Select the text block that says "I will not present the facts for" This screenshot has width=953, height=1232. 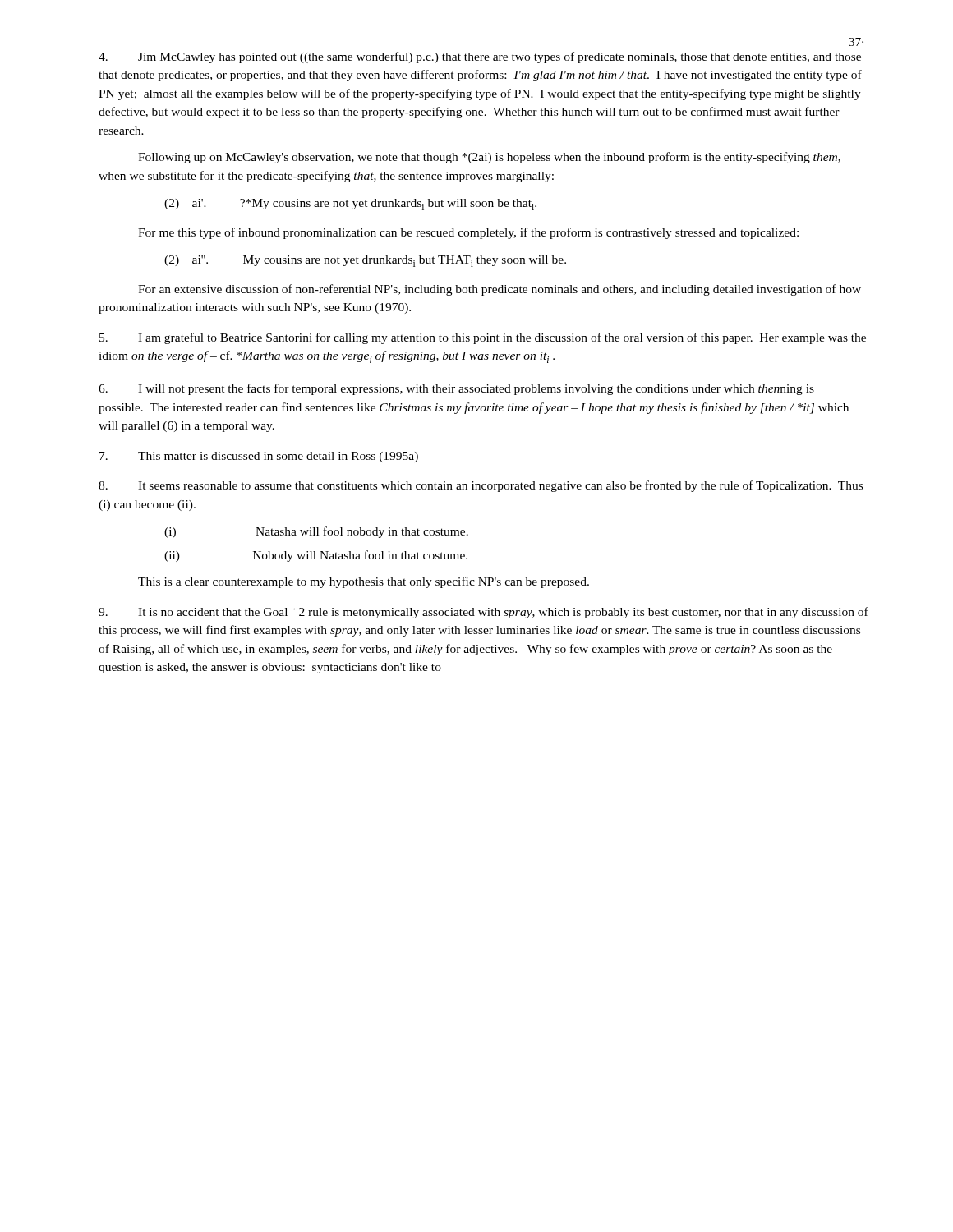click(x=474, y=406)
